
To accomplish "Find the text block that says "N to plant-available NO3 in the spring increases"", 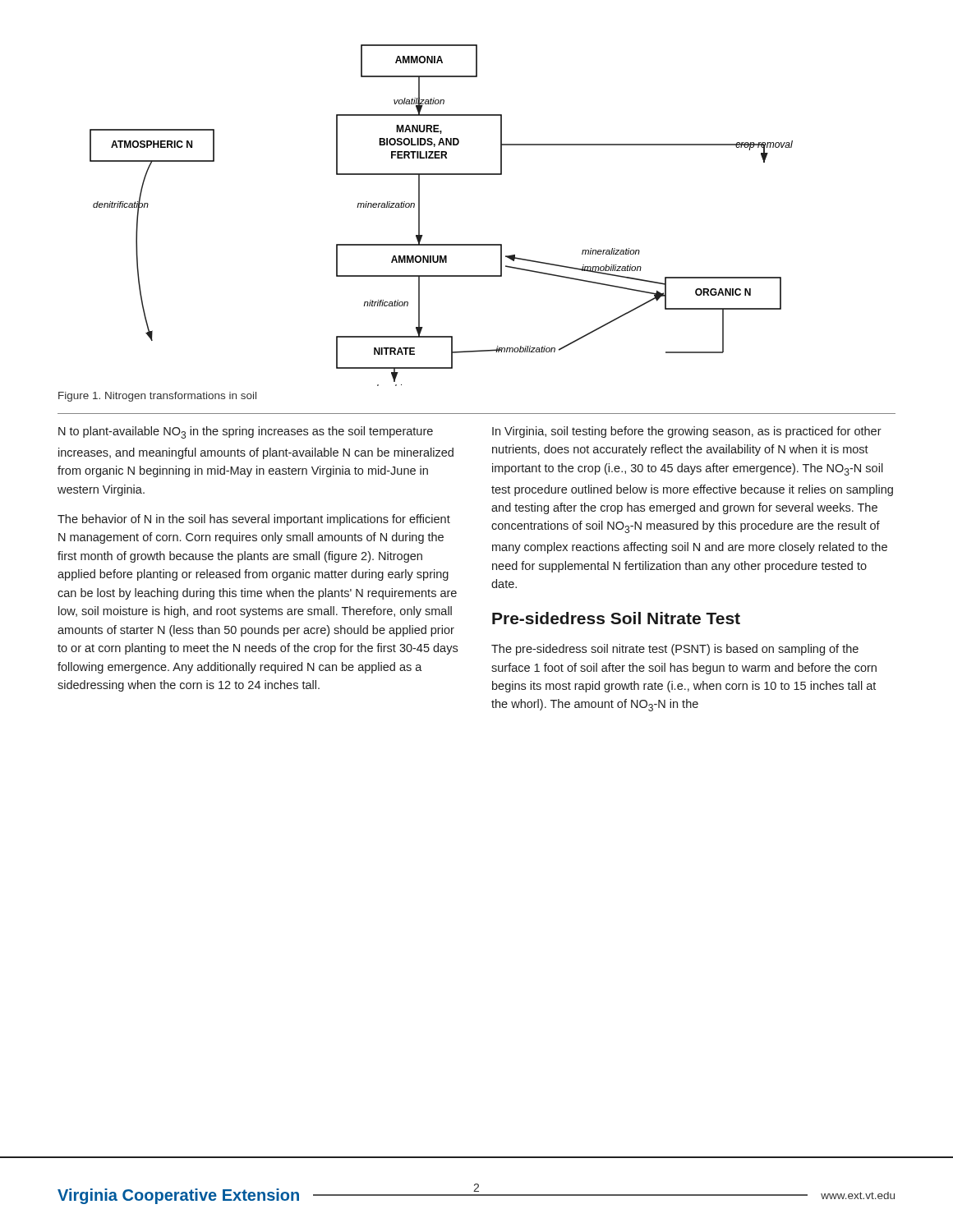I will pos(260,558).
